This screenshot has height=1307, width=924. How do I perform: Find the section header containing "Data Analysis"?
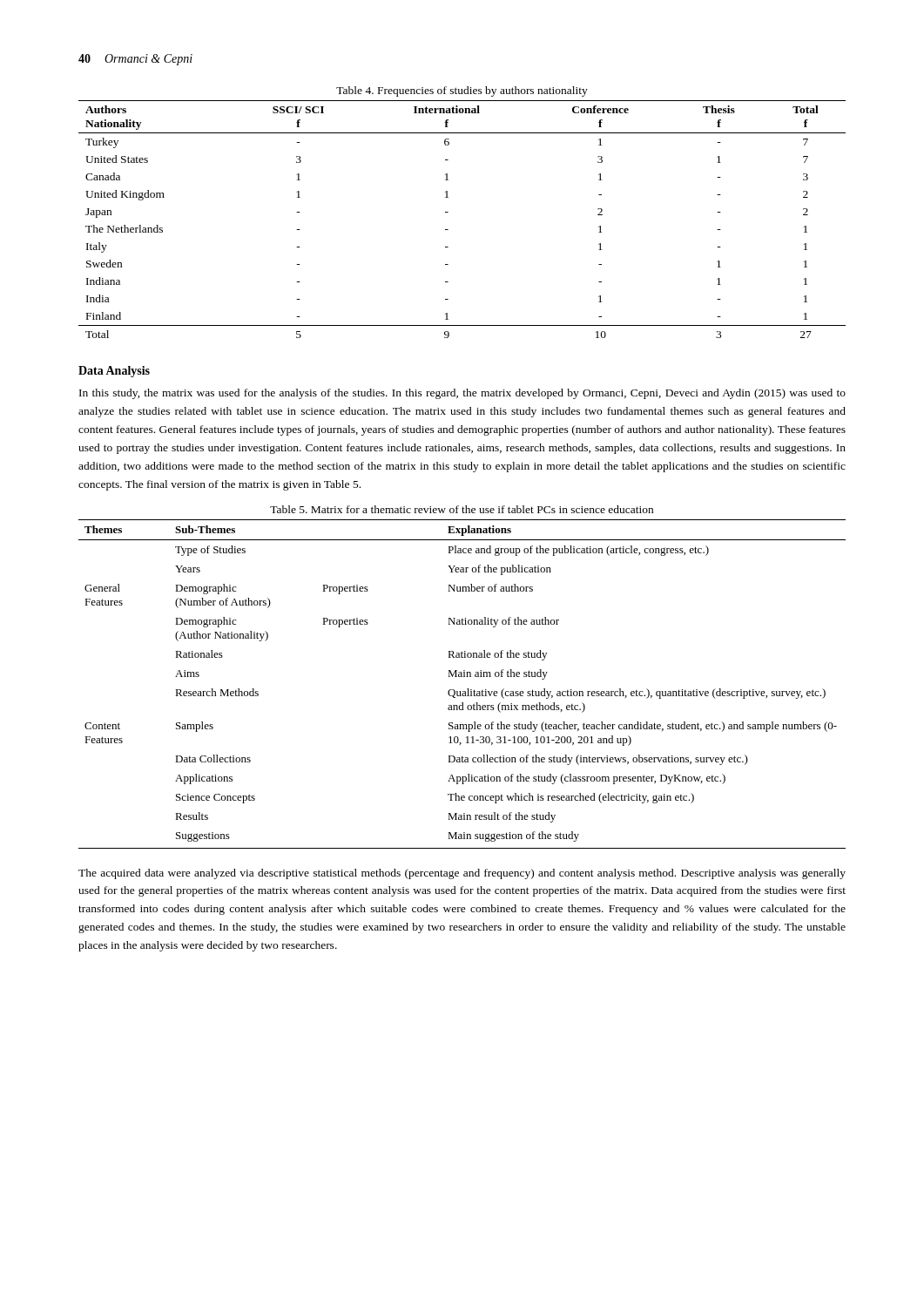(114, 371)
